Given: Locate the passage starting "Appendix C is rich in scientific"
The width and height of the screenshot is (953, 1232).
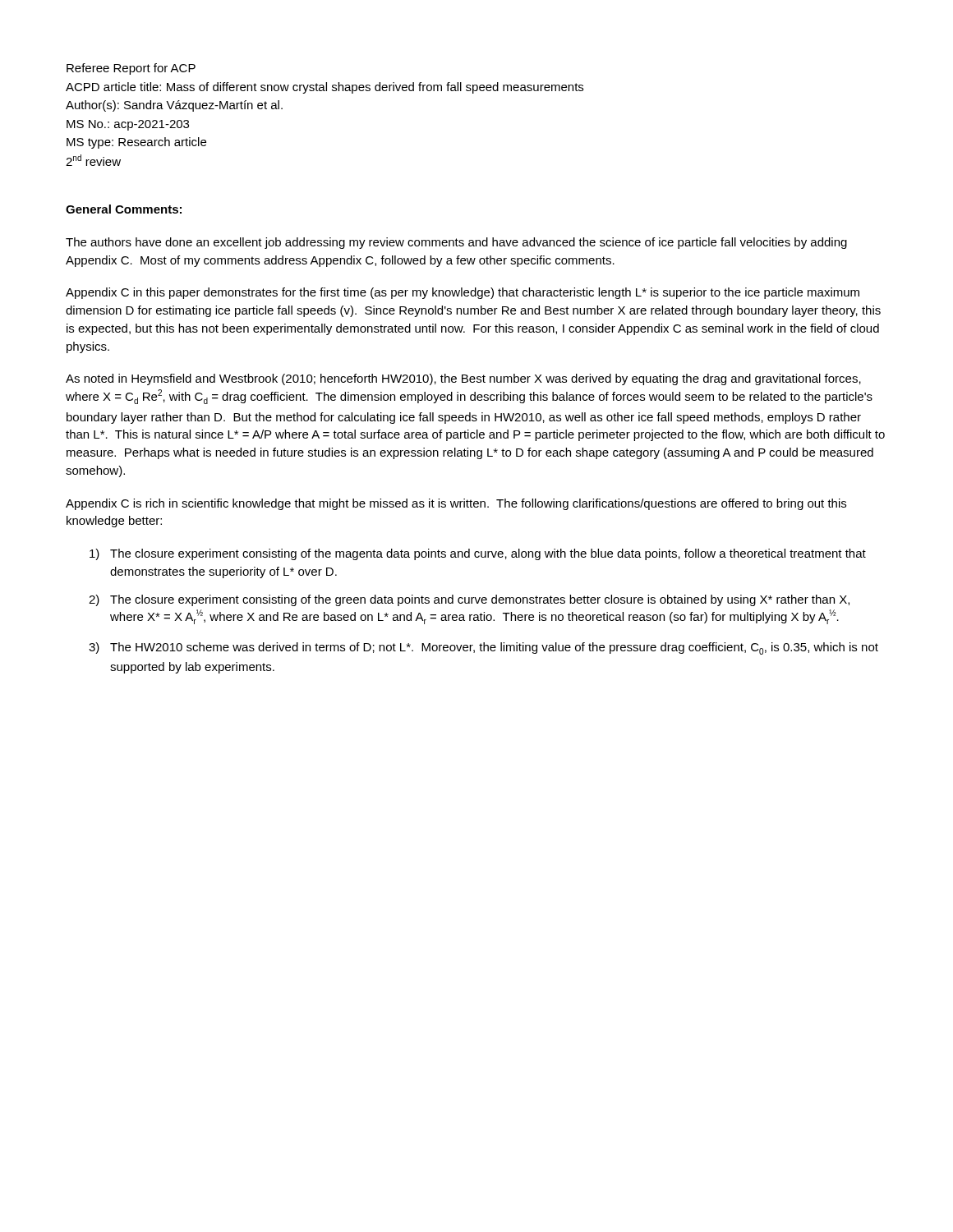Looking at the screenshot, I should (x=456, y=512).
